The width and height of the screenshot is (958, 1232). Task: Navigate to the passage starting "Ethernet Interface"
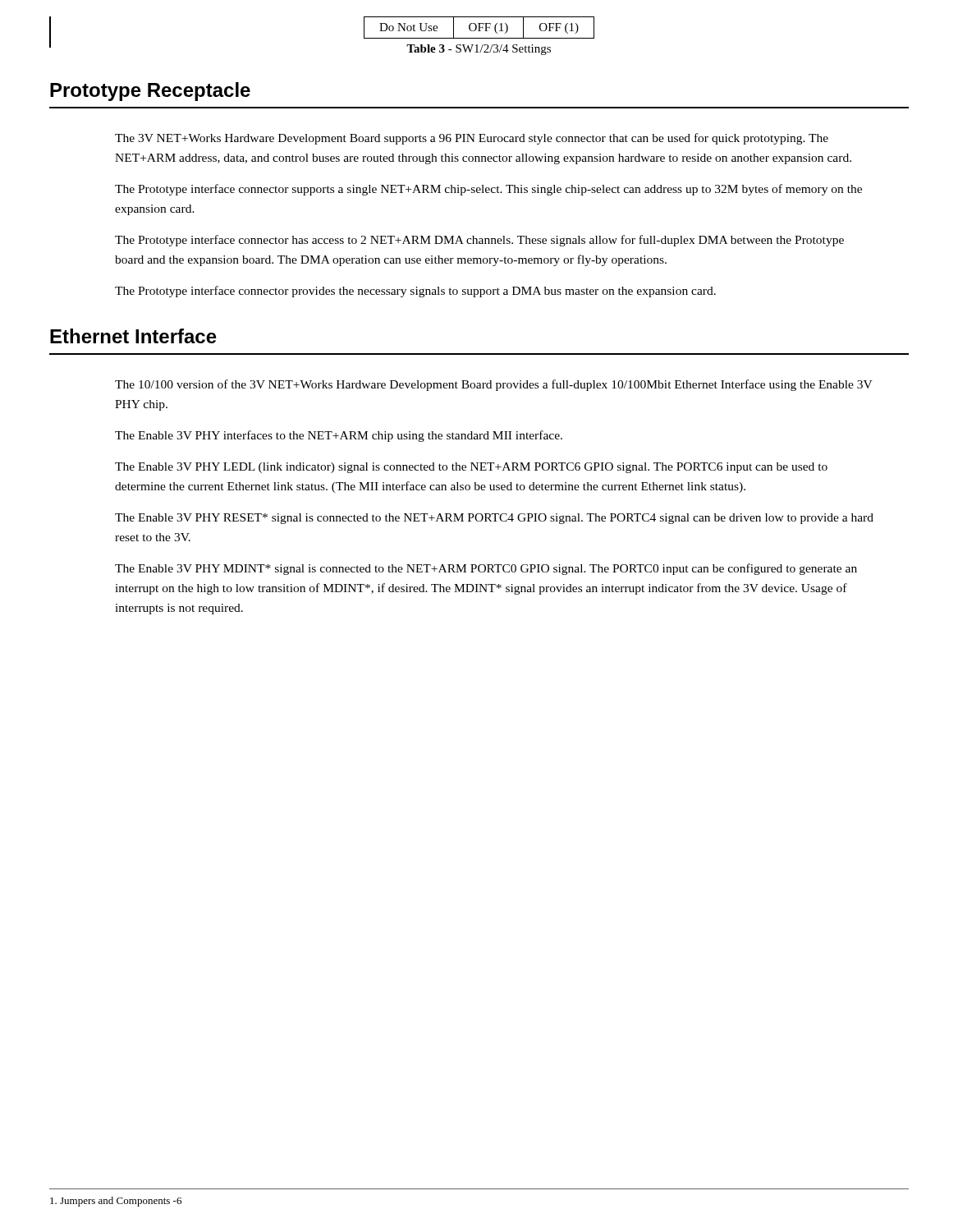click(133, 336)
